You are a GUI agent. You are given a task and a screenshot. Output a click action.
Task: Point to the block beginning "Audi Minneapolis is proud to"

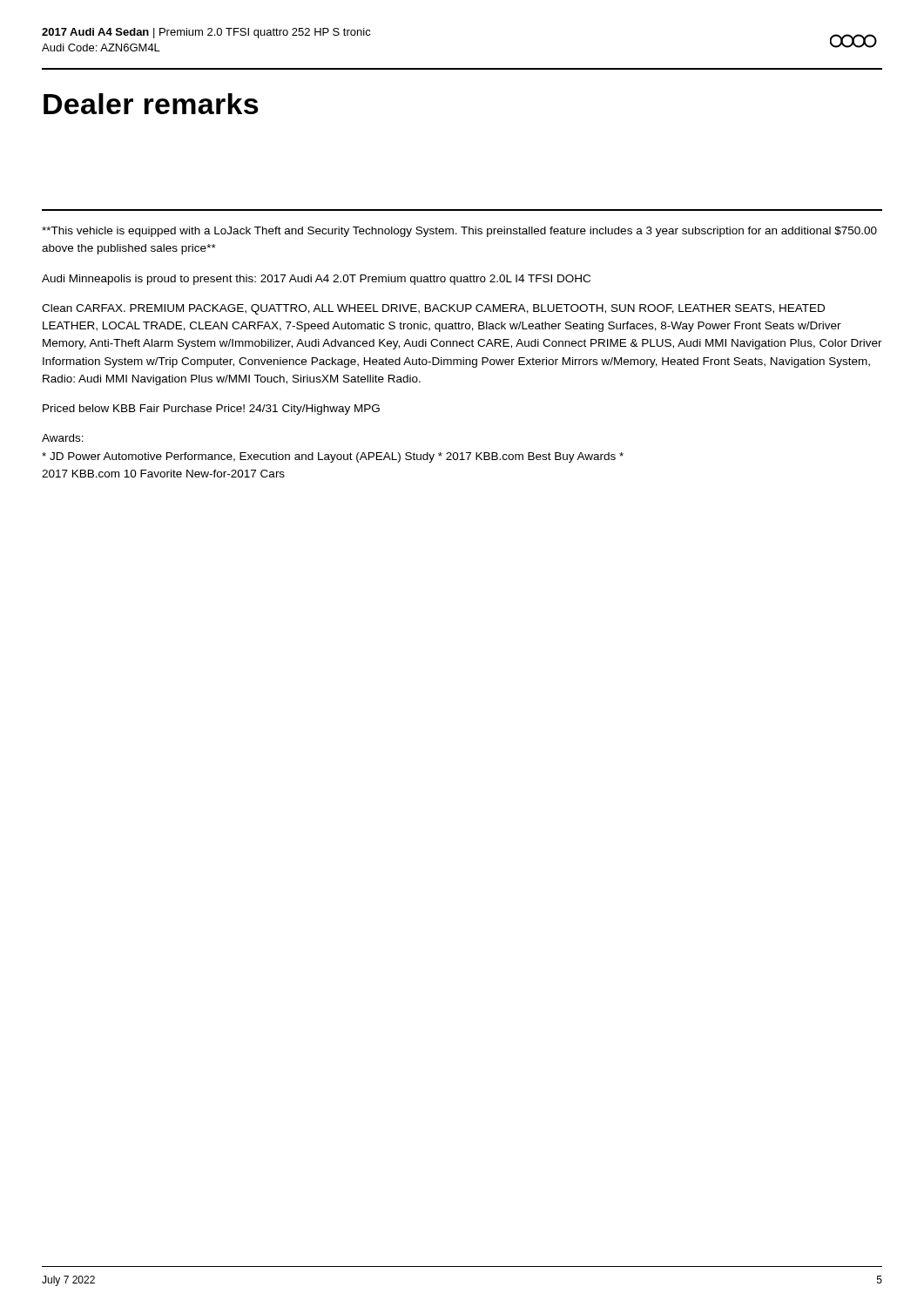click(x=462, y=278)
